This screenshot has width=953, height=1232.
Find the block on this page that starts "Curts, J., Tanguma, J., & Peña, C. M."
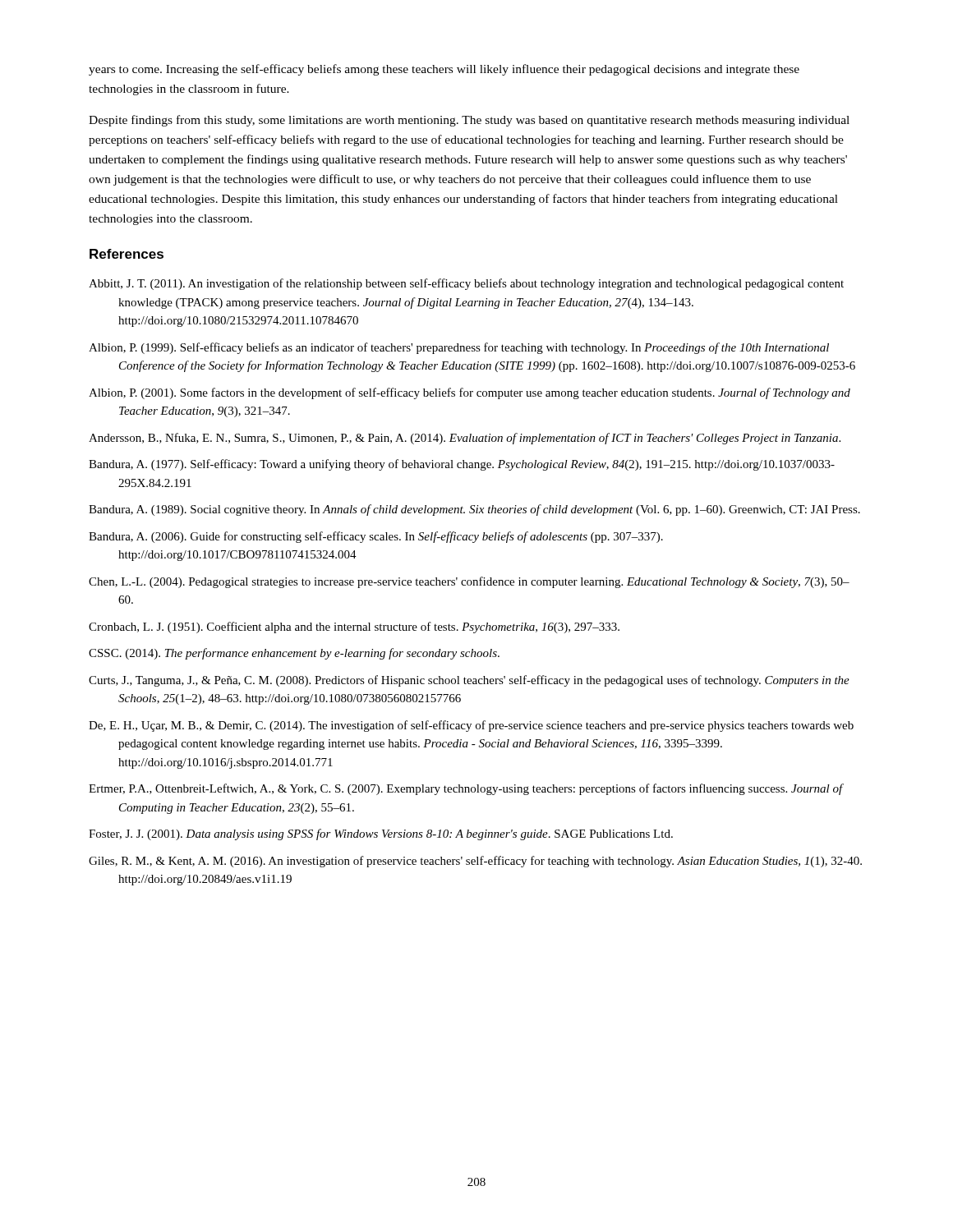pyautogui.click(x=469, y=689)
